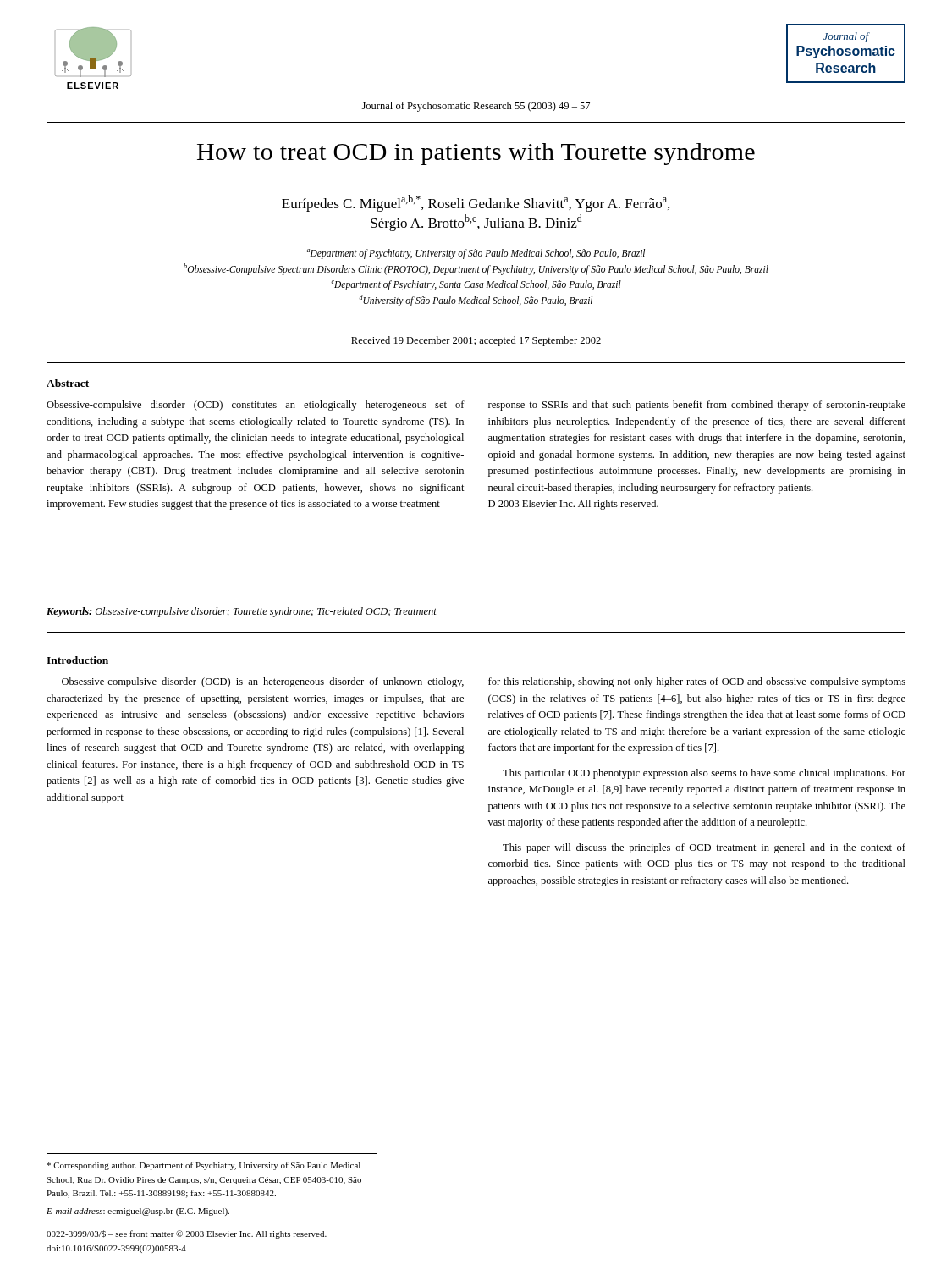Find the region starting "Corresponding author. Department of Psychiatry, University"
This screenshot has width=952, height=1270.
[212, 1188]
